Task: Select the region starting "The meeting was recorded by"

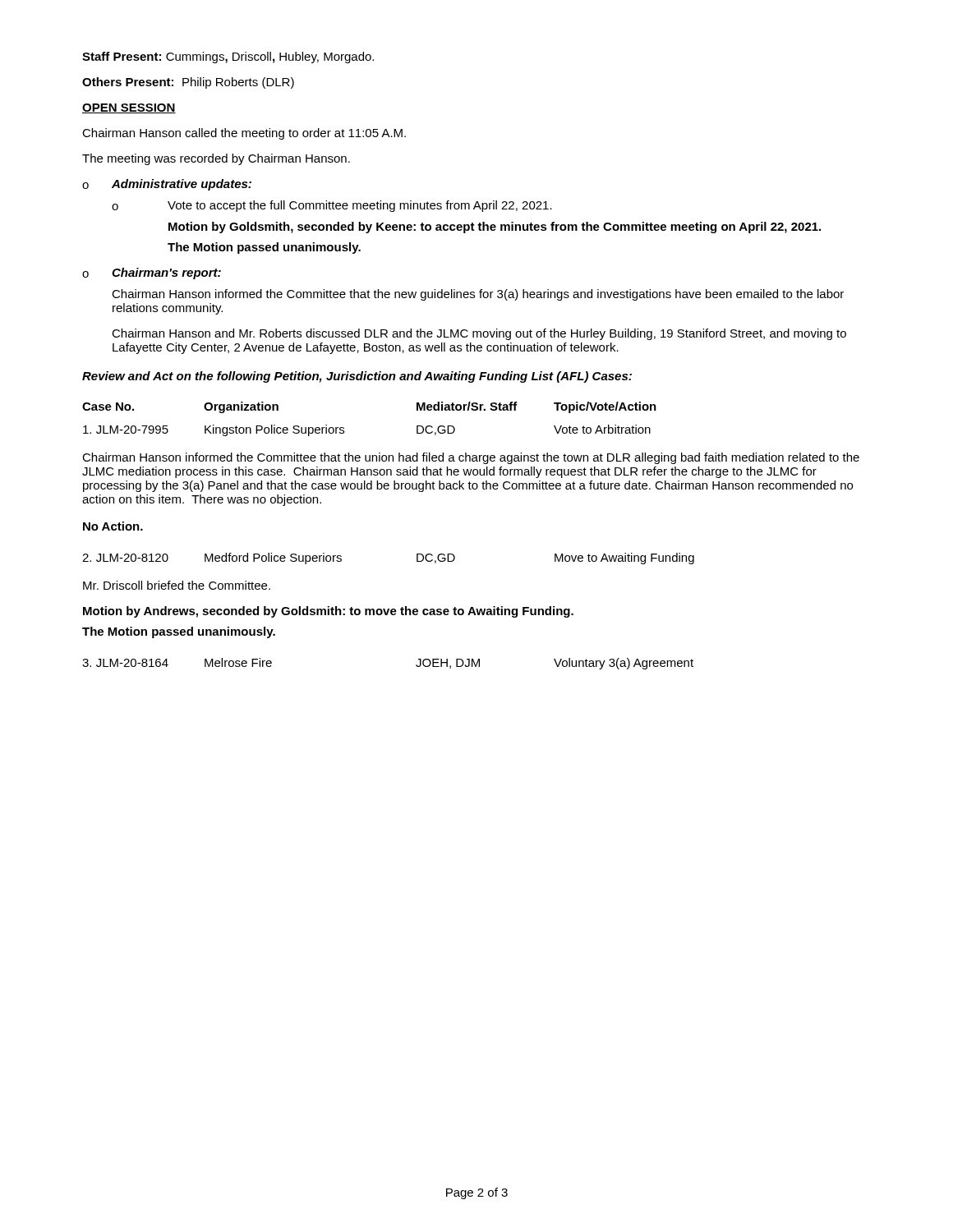Action: [x=216, y=158]
